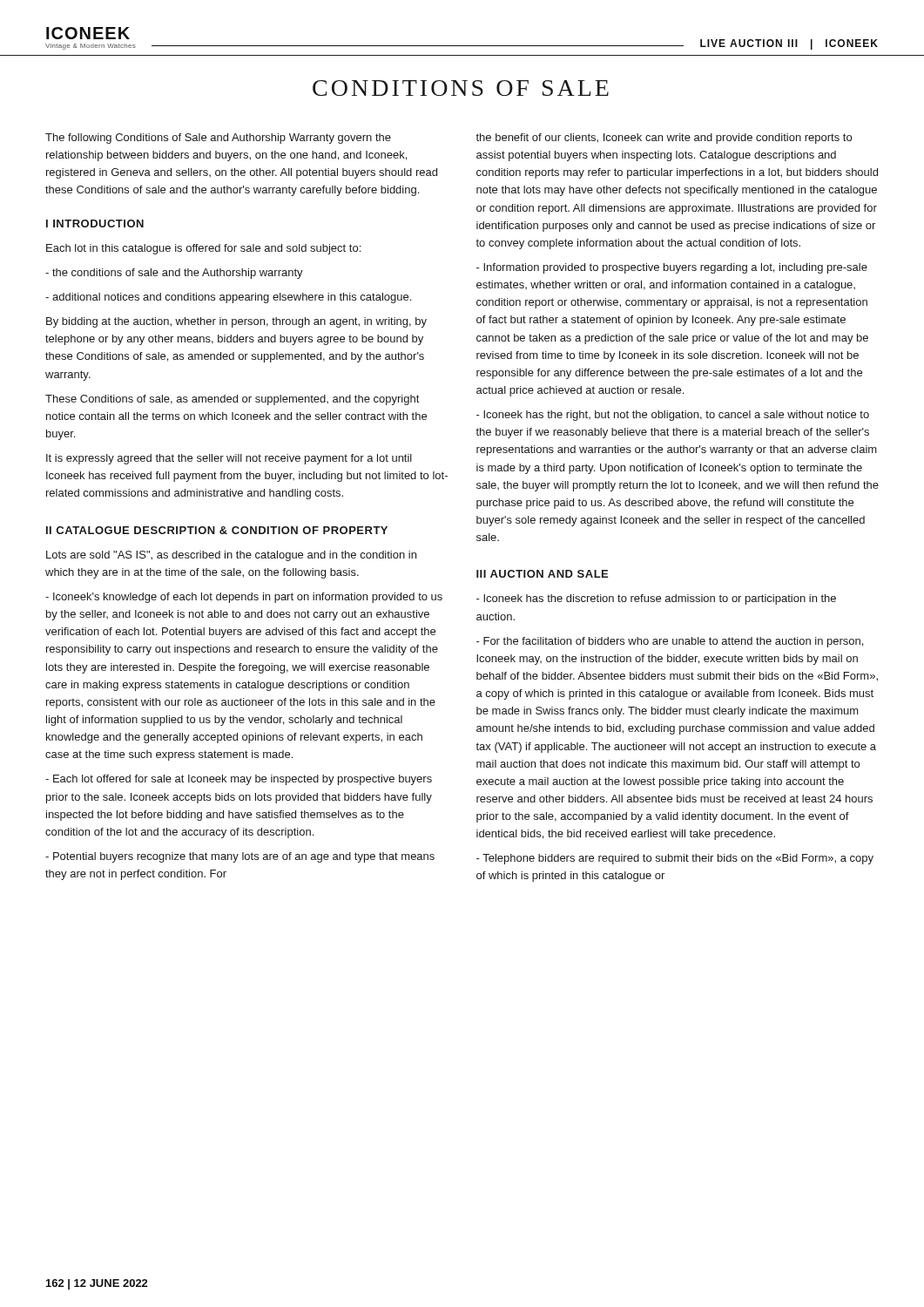Select the text block that reads "Each lot in this"

[x=247, y=248]
